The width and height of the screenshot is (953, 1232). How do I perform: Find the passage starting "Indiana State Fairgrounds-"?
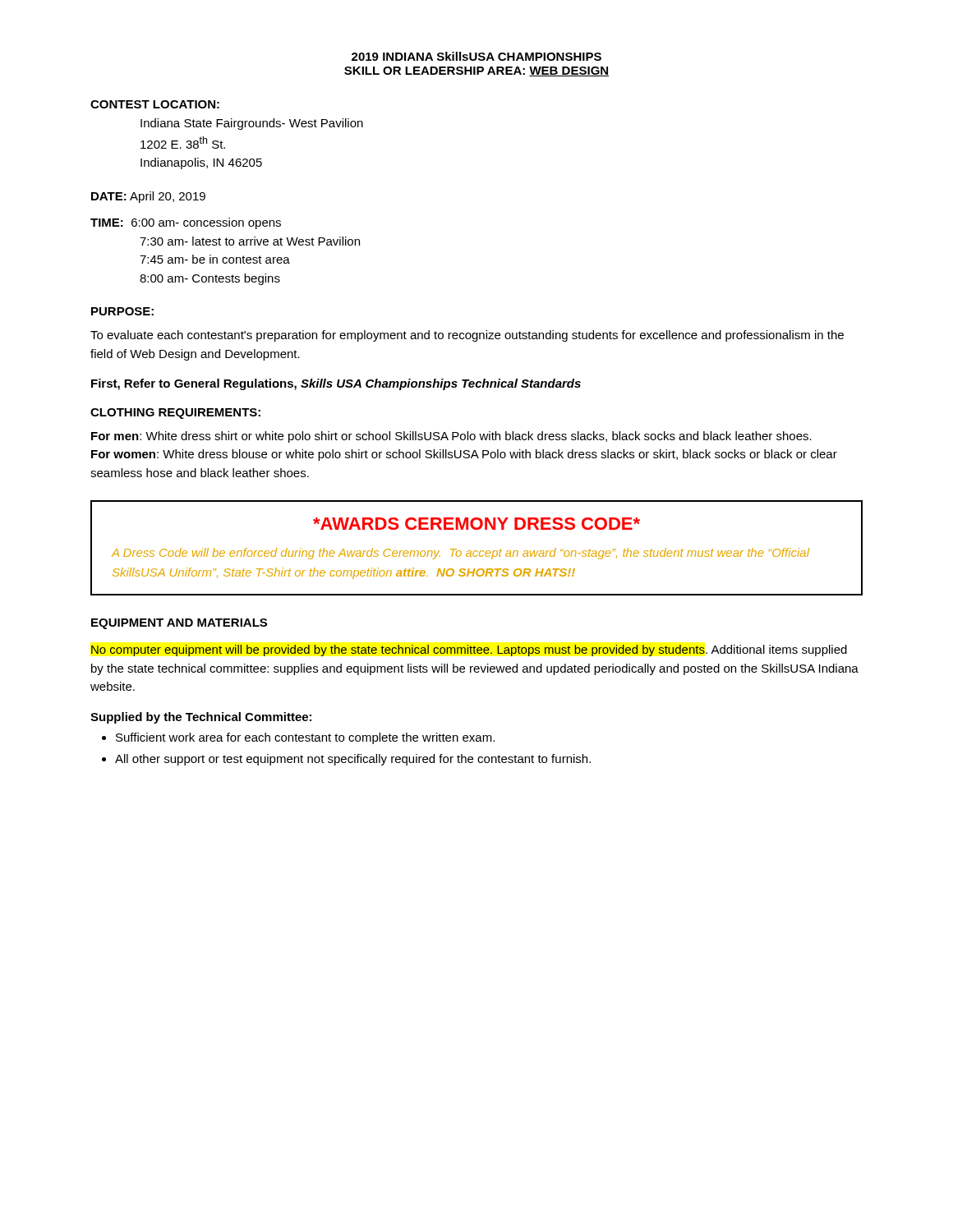252,124
